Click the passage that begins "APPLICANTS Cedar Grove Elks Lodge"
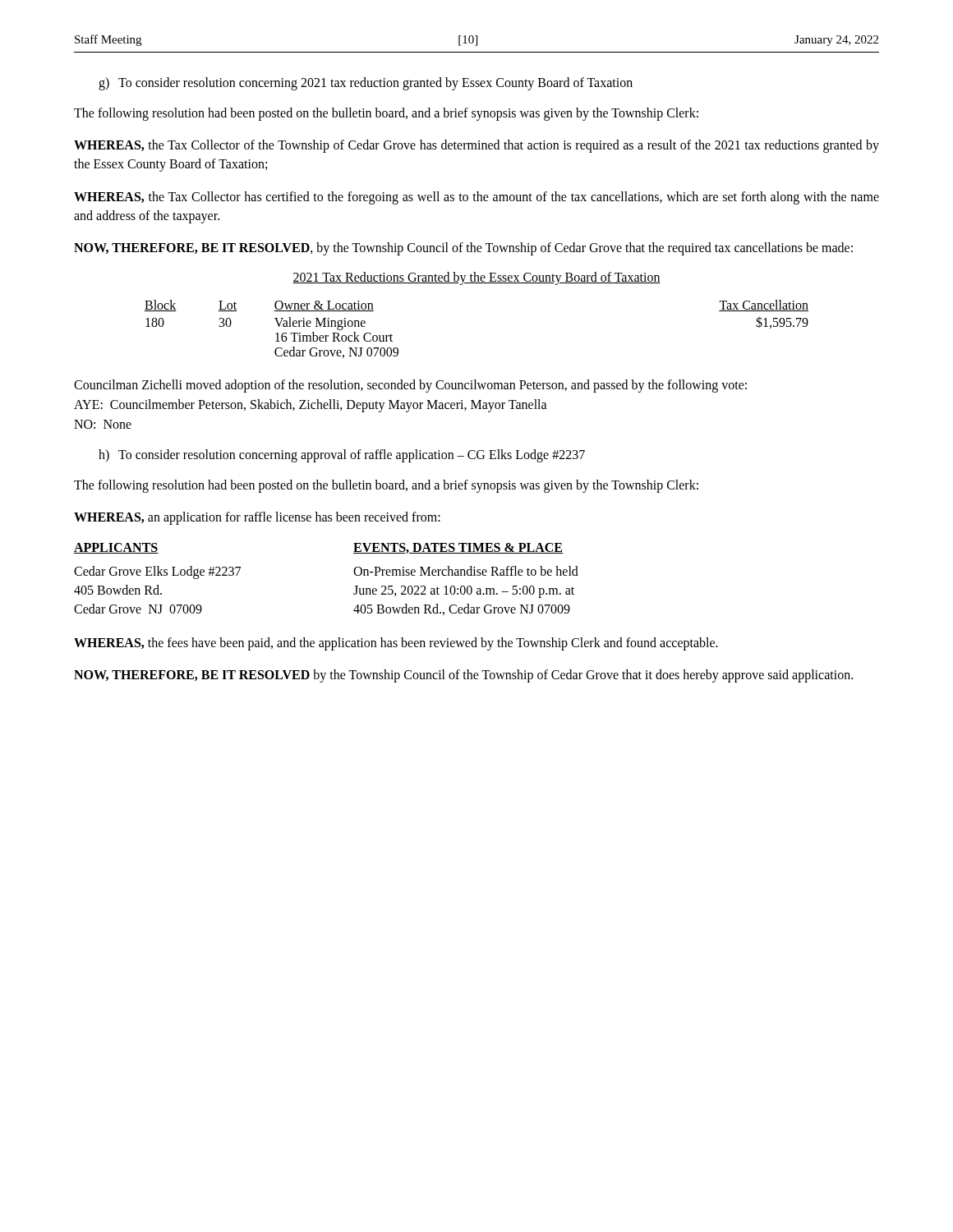 [214, 579]
